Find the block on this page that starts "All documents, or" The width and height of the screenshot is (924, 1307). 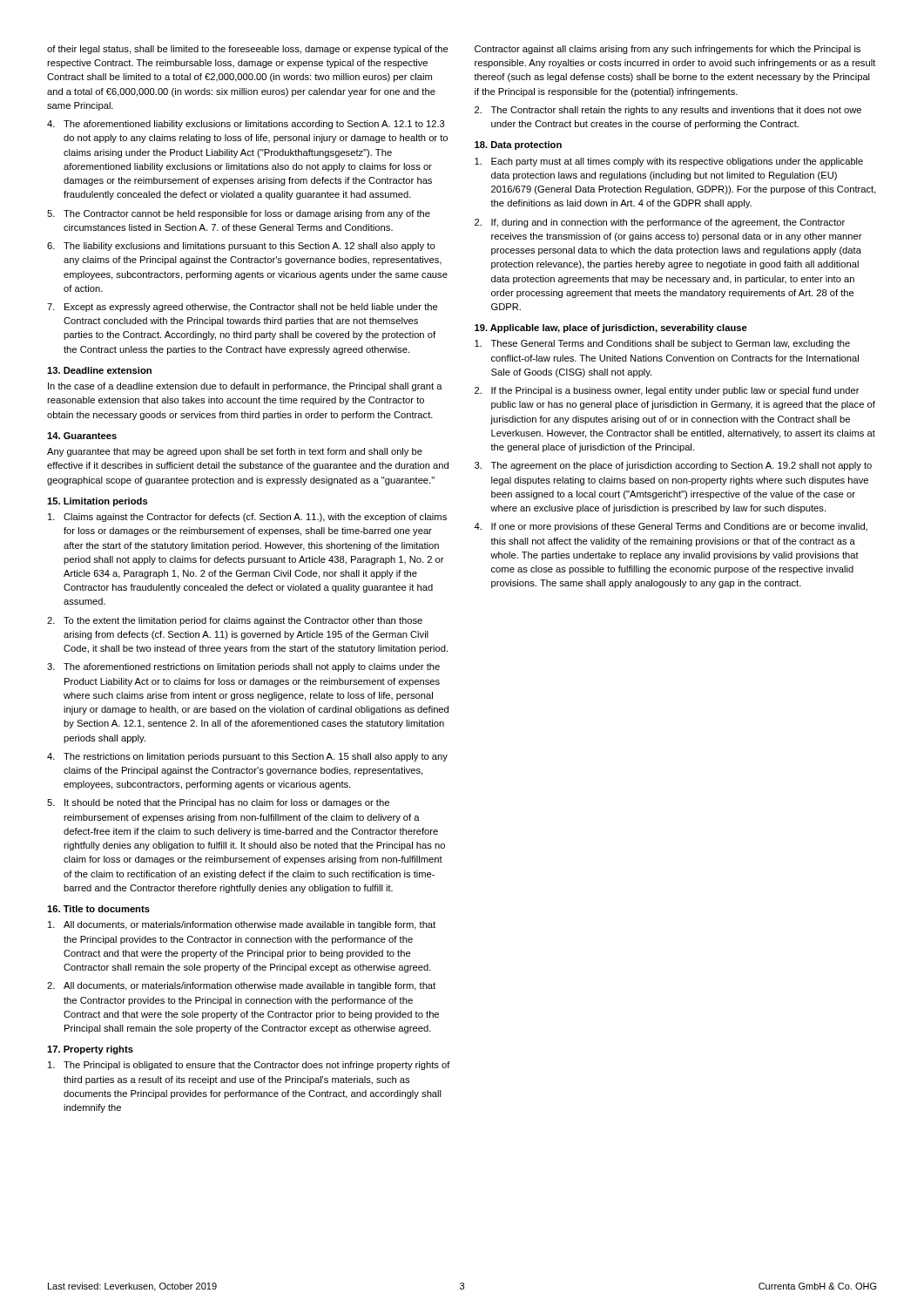click(x=248, y=946)
